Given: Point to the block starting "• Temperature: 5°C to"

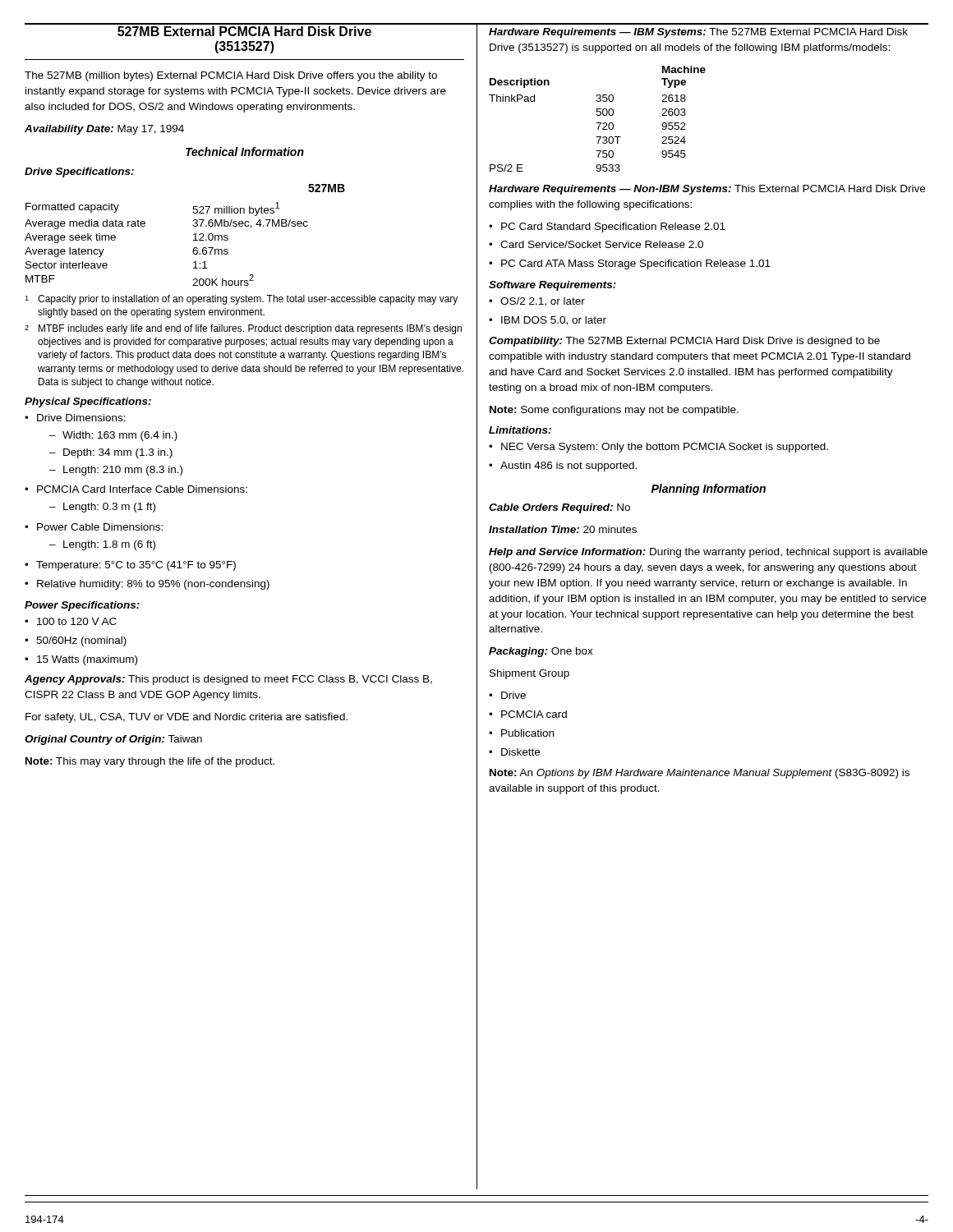Looking at the screenshot, I should [x=244, y=565].
